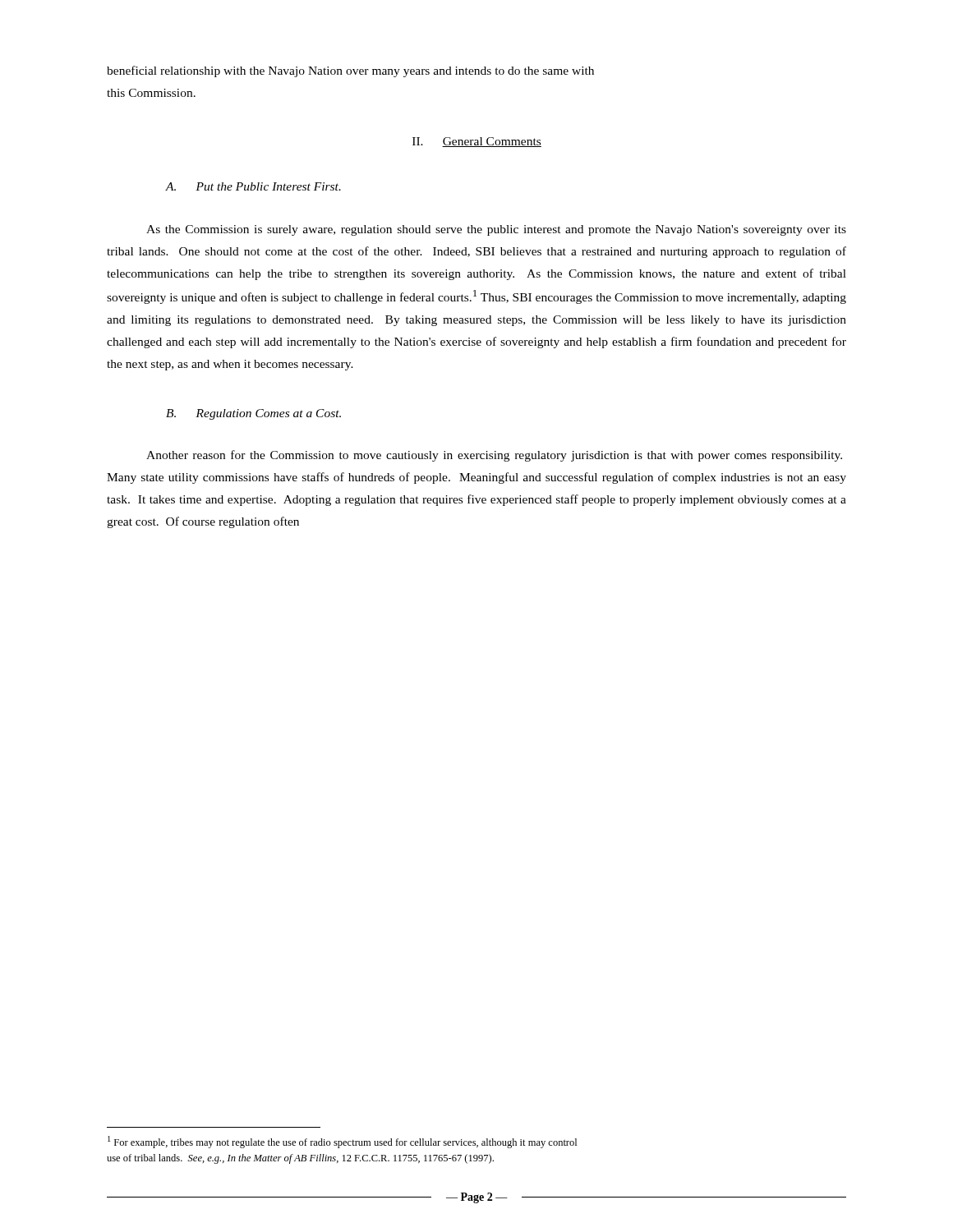
Task: Click the section header that begins "A. Put the Public"
Action: tap(254, 186)
